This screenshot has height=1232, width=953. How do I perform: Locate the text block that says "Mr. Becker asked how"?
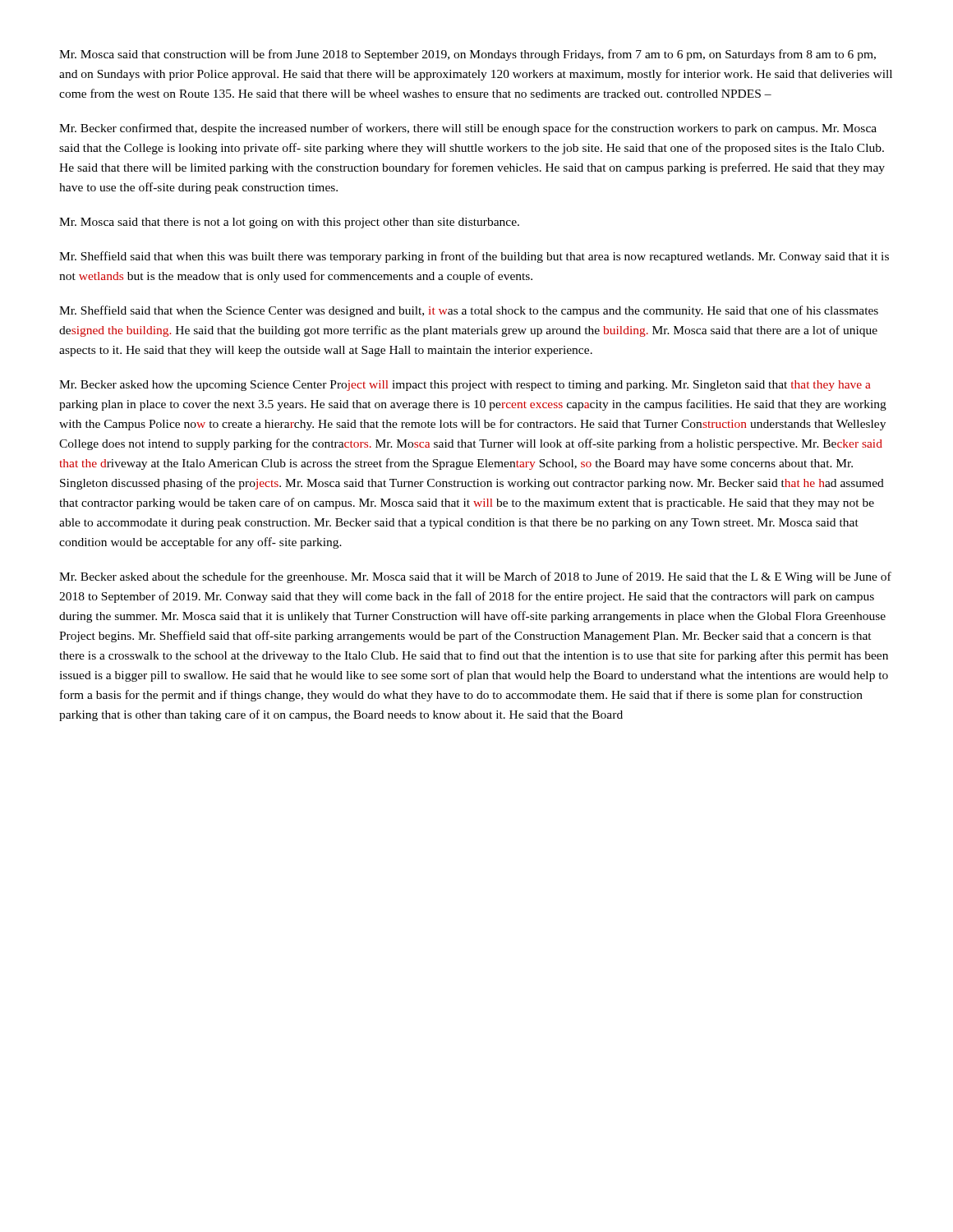click(473, 463)
